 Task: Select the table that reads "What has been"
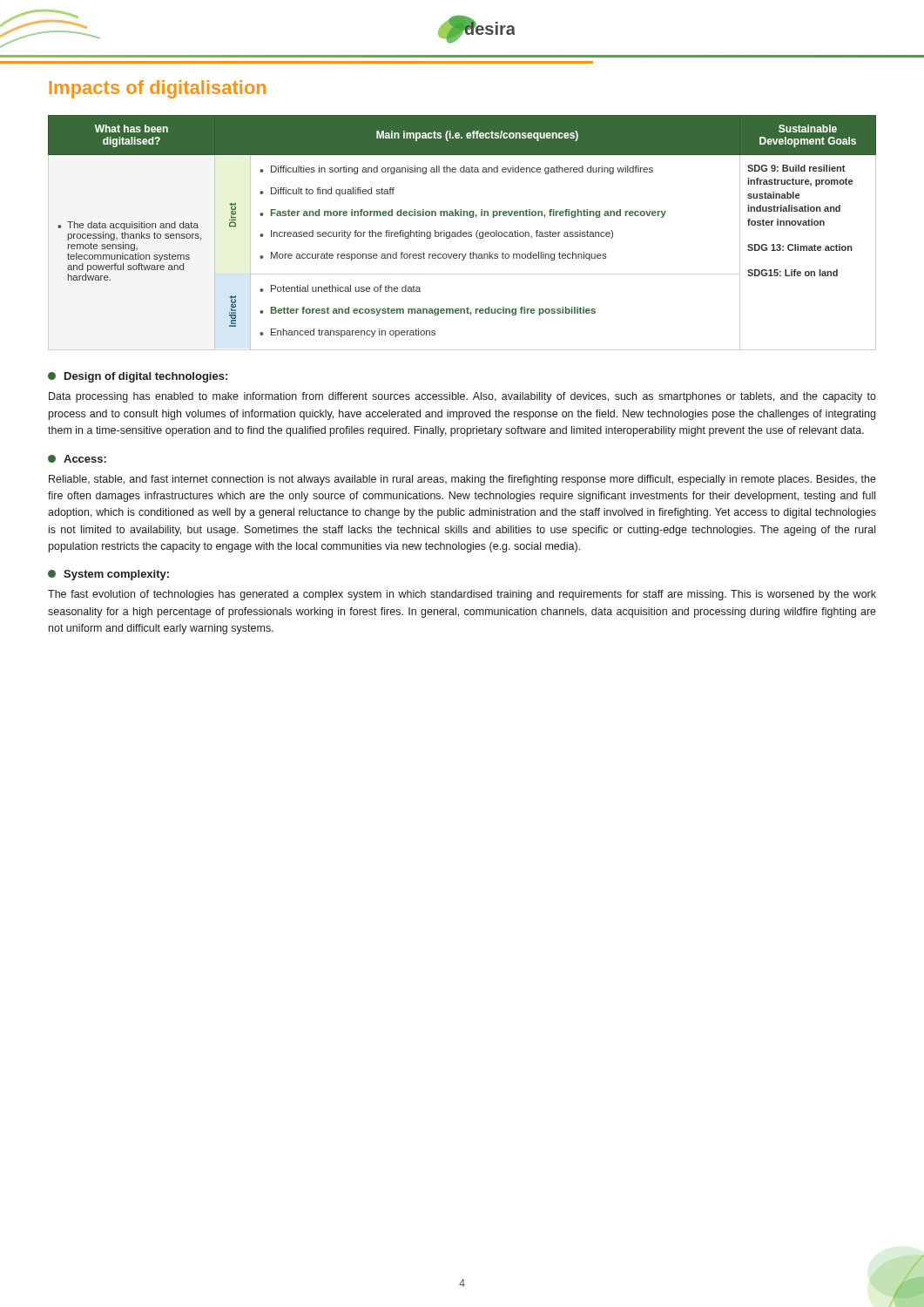462,233
